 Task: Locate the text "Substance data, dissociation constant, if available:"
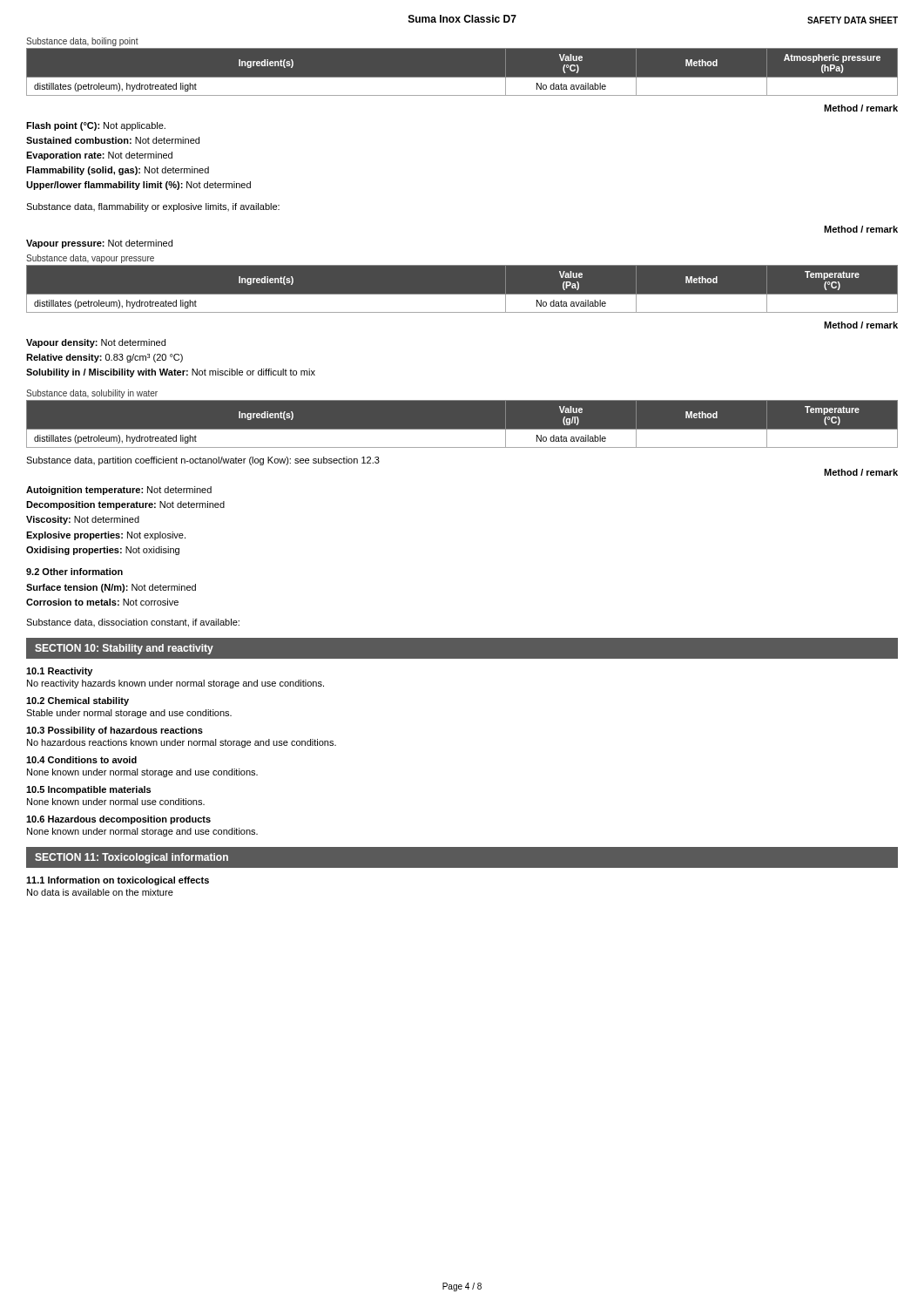133,622
